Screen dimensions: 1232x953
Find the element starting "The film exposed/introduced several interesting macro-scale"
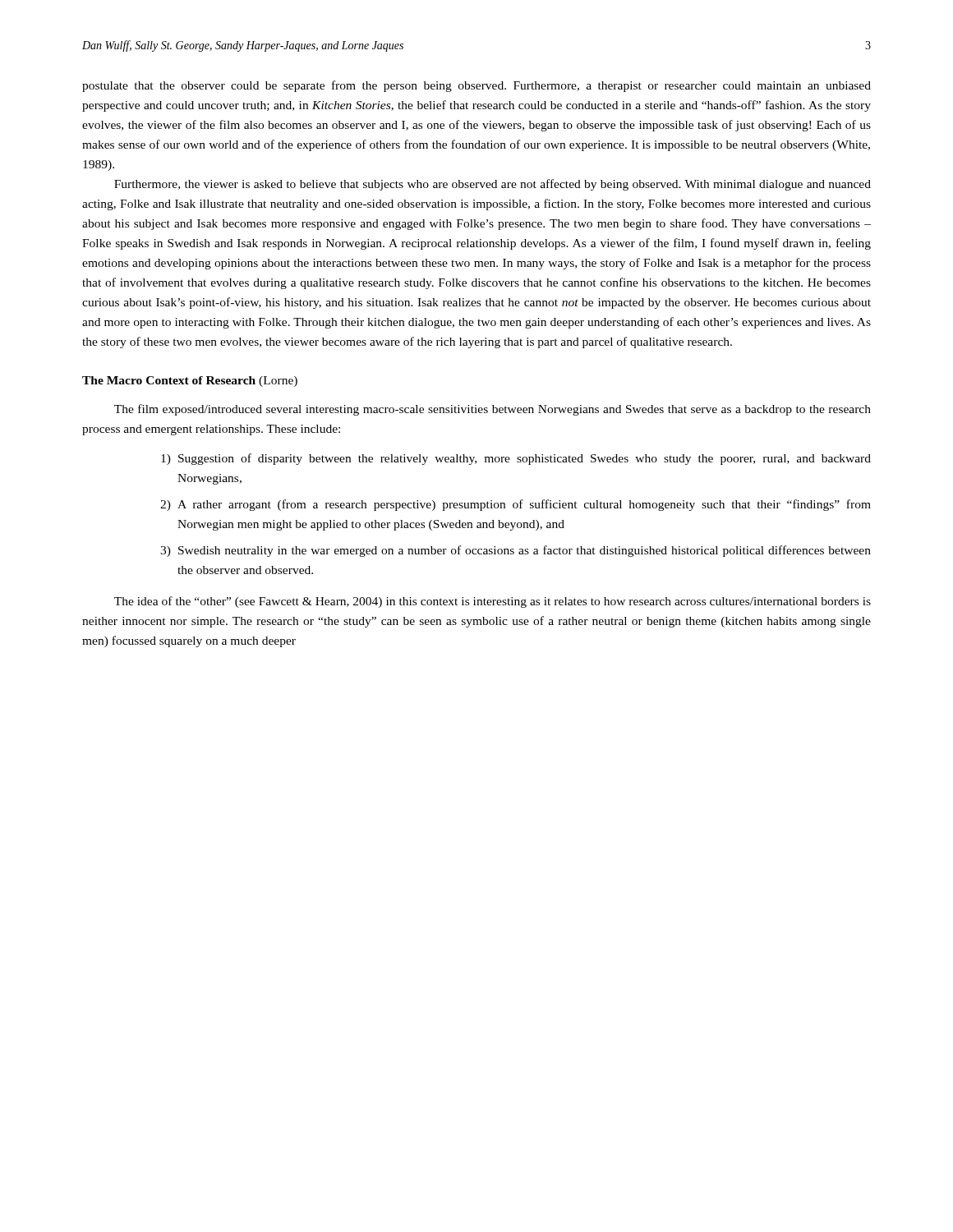pos(476,419)
